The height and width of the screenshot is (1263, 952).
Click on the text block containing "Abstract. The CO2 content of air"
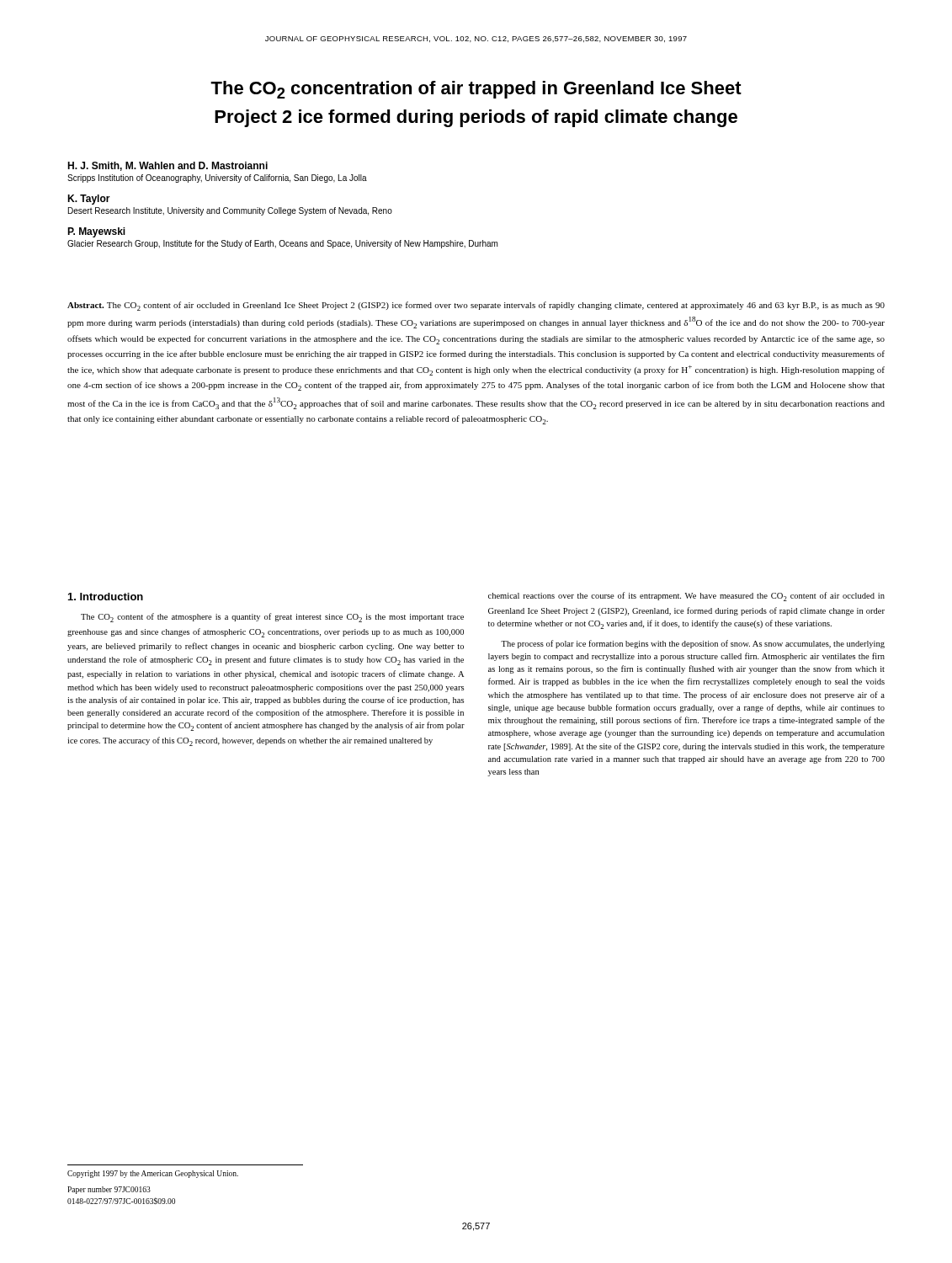476,363
